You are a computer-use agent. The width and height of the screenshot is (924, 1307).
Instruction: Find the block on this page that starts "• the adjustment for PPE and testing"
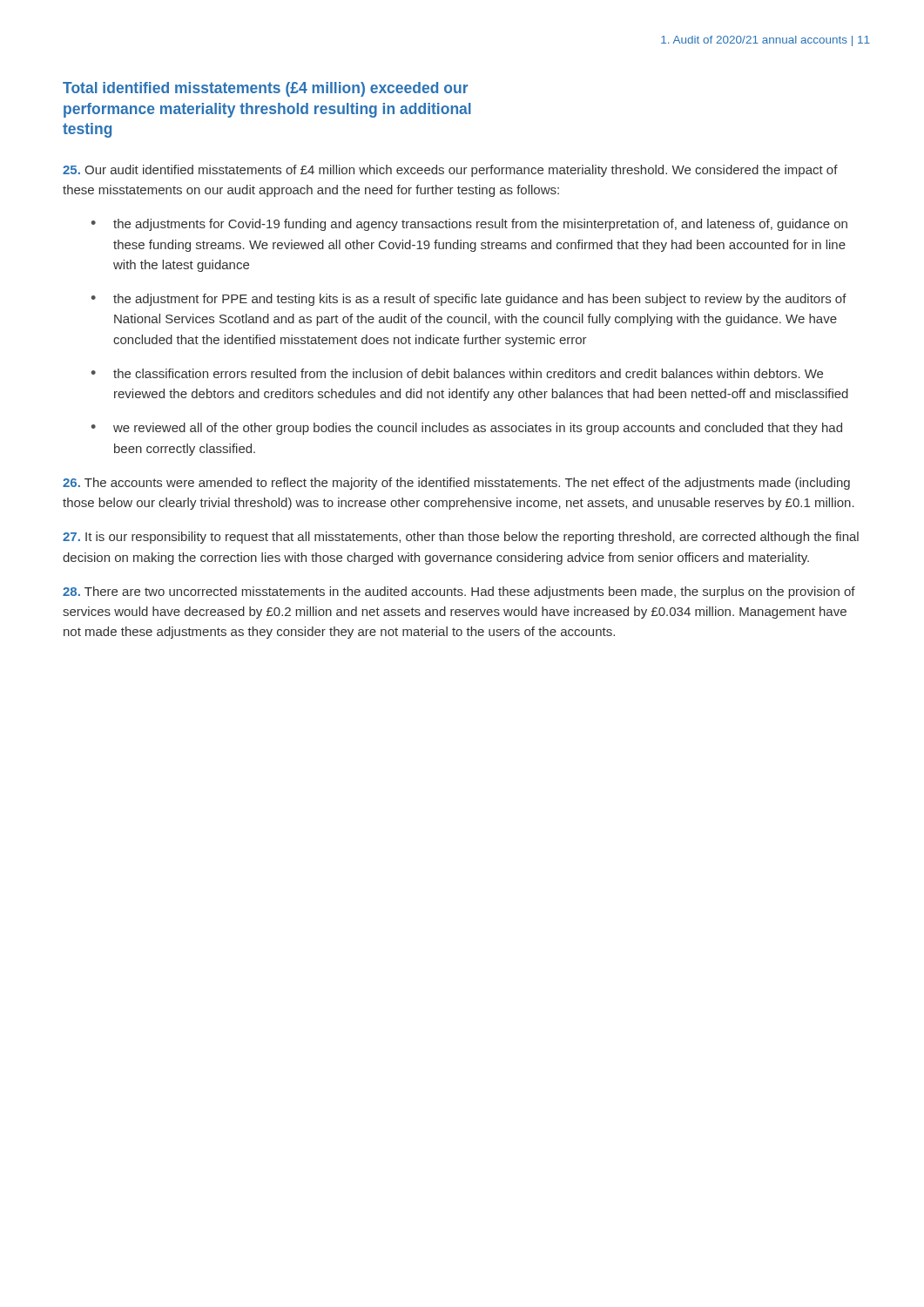(476, 319)
